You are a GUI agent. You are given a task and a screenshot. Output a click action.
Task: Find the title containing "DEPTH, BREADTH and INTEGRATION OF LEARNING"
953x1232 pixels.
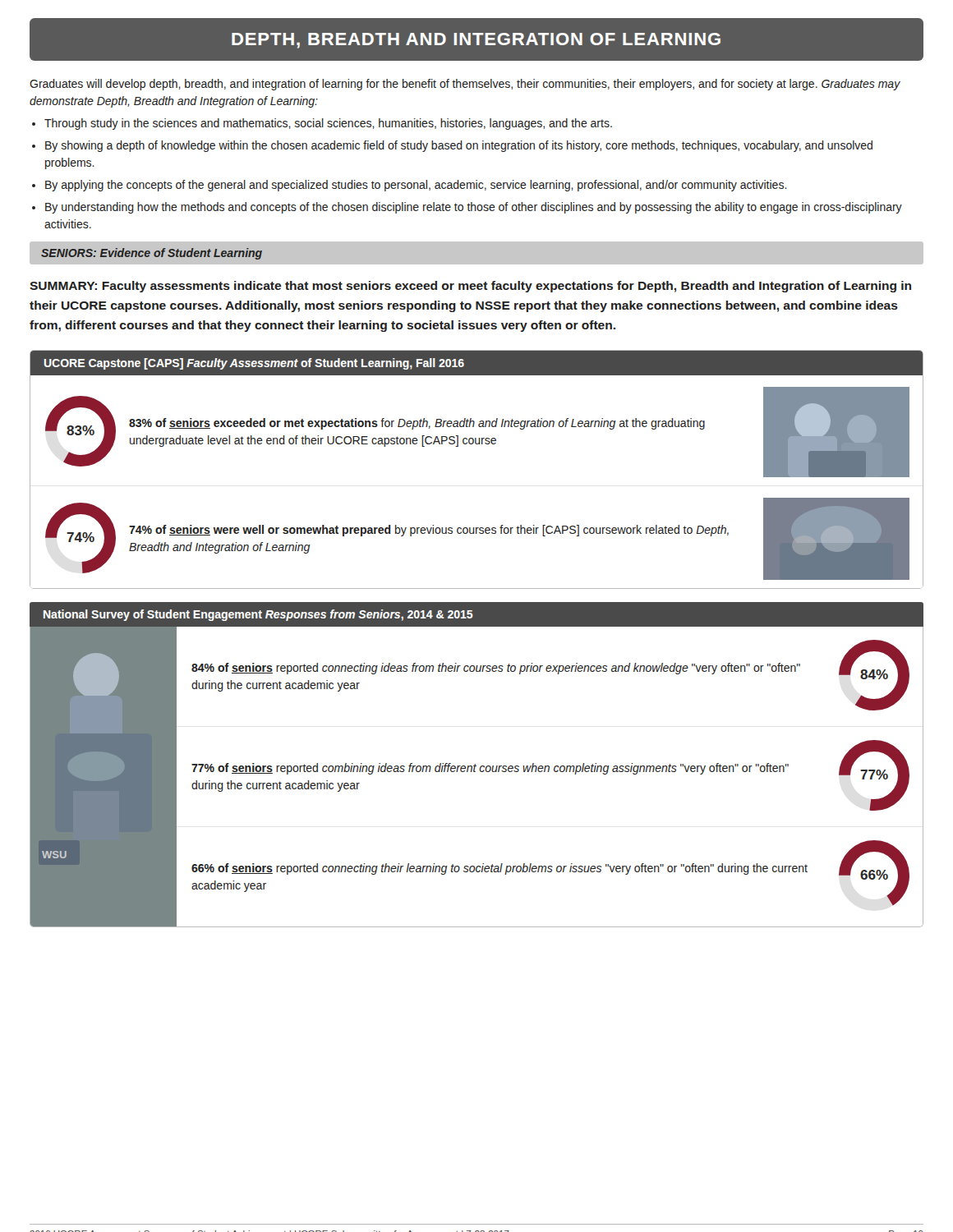(x=476, y=39)
